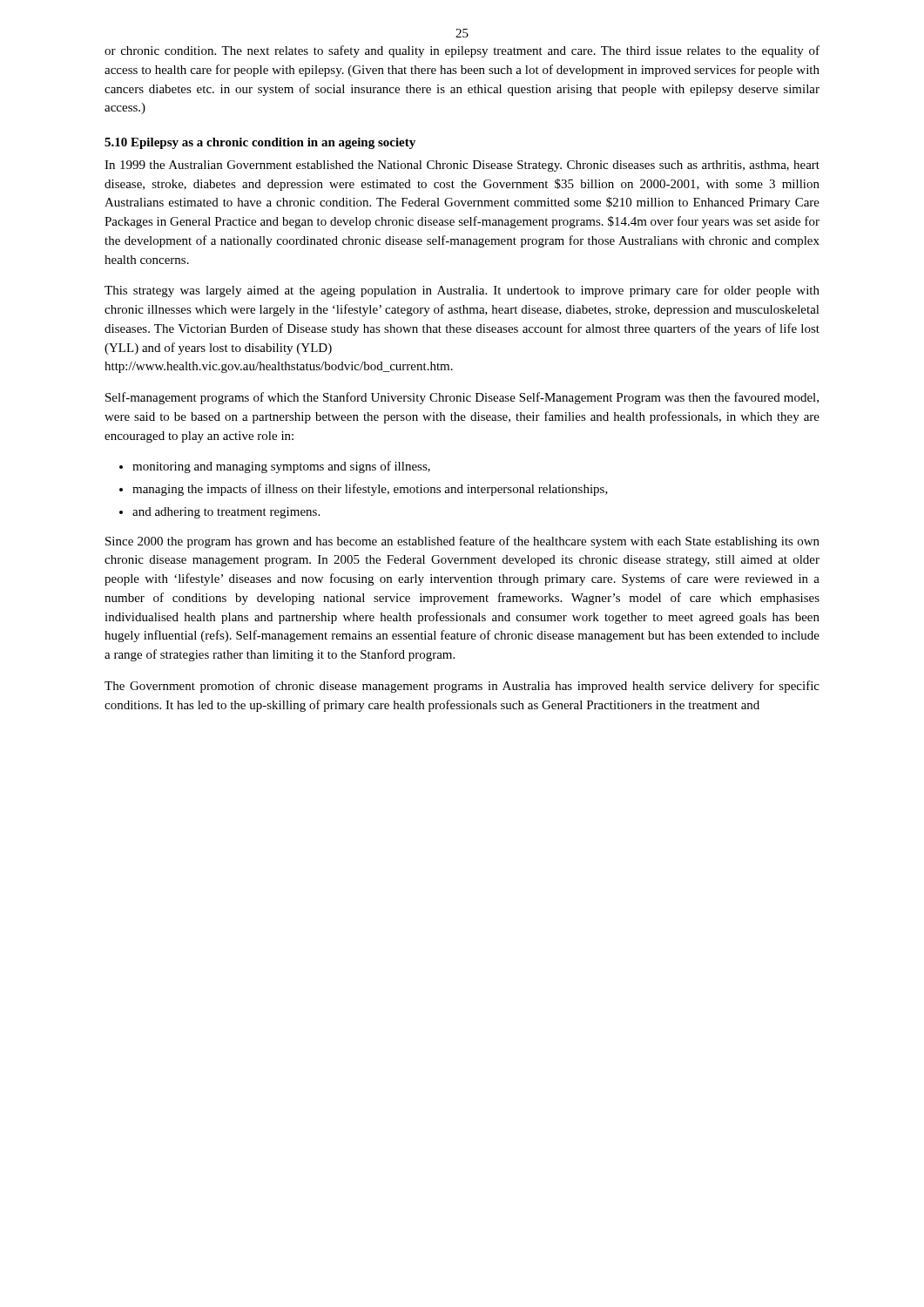The width and height of the screenshot is (924, 1307).
Task: Find the element starting "Self-management programs of which the Stanford University"
Action: [x=462, y=417]
